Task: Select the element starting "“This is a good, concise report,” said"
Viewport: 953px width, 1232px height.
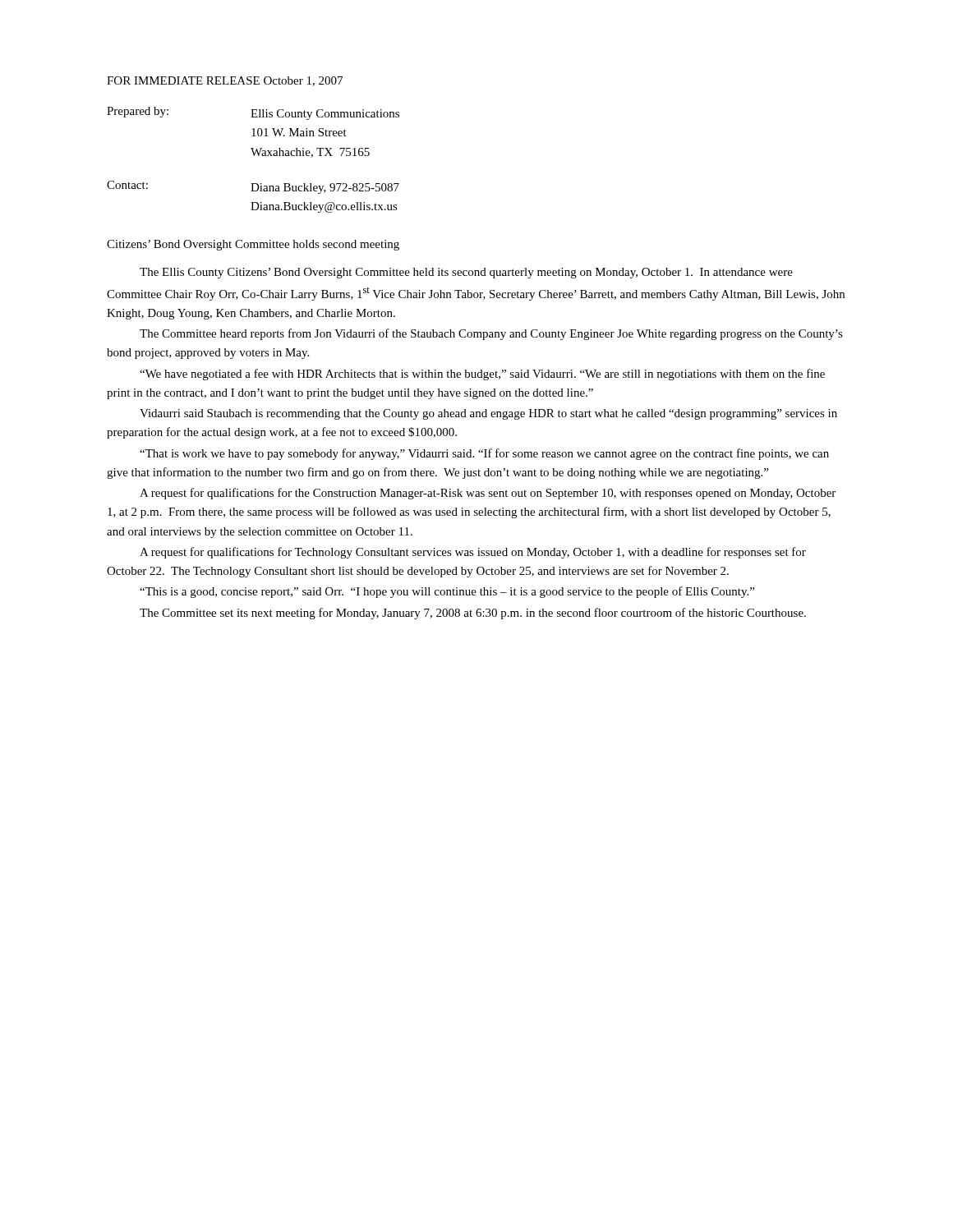Action: coord(476,592)
